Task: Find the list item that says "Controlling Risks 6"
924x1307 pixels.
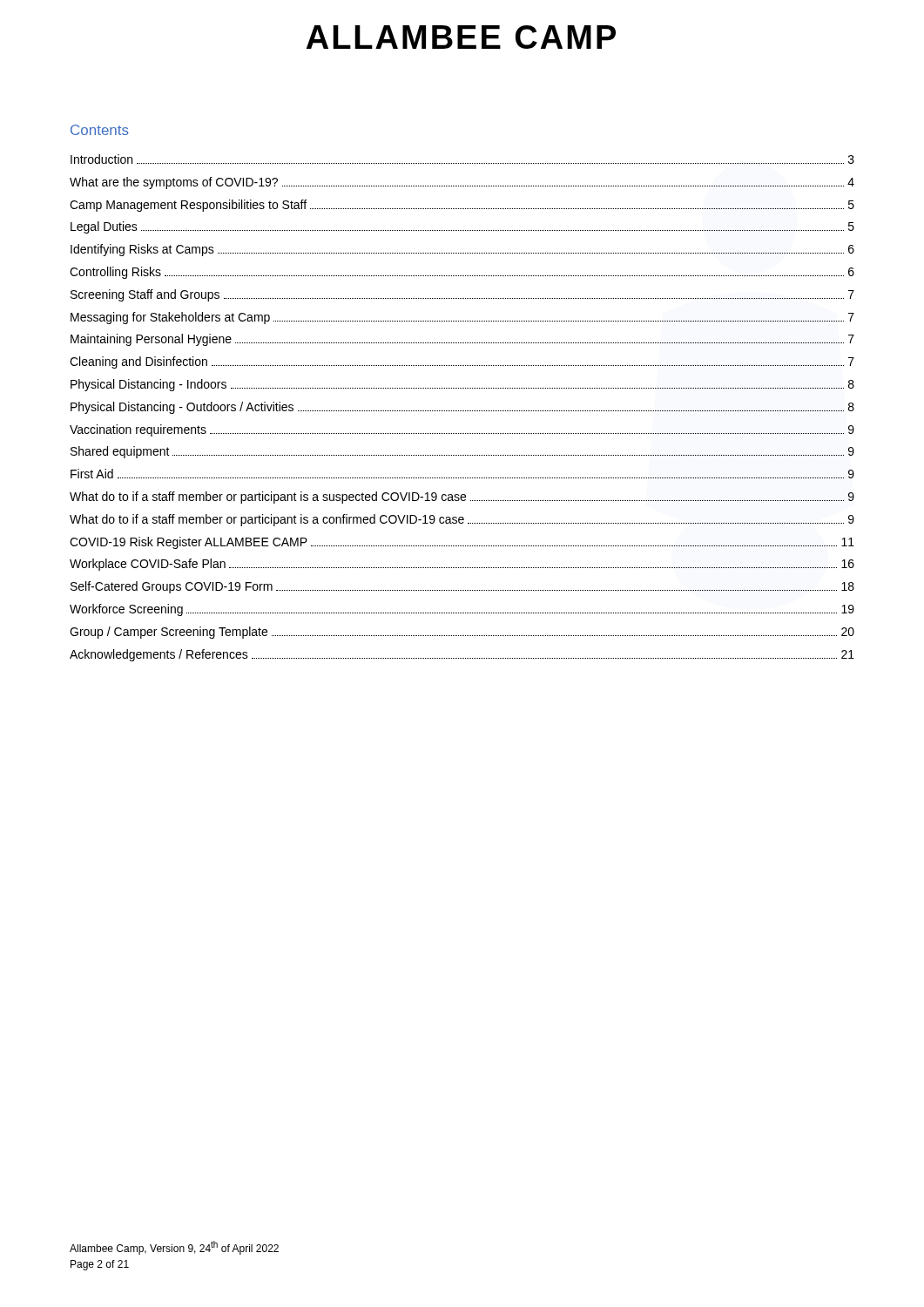Action: pyautogui.click(x=462, y=273)
